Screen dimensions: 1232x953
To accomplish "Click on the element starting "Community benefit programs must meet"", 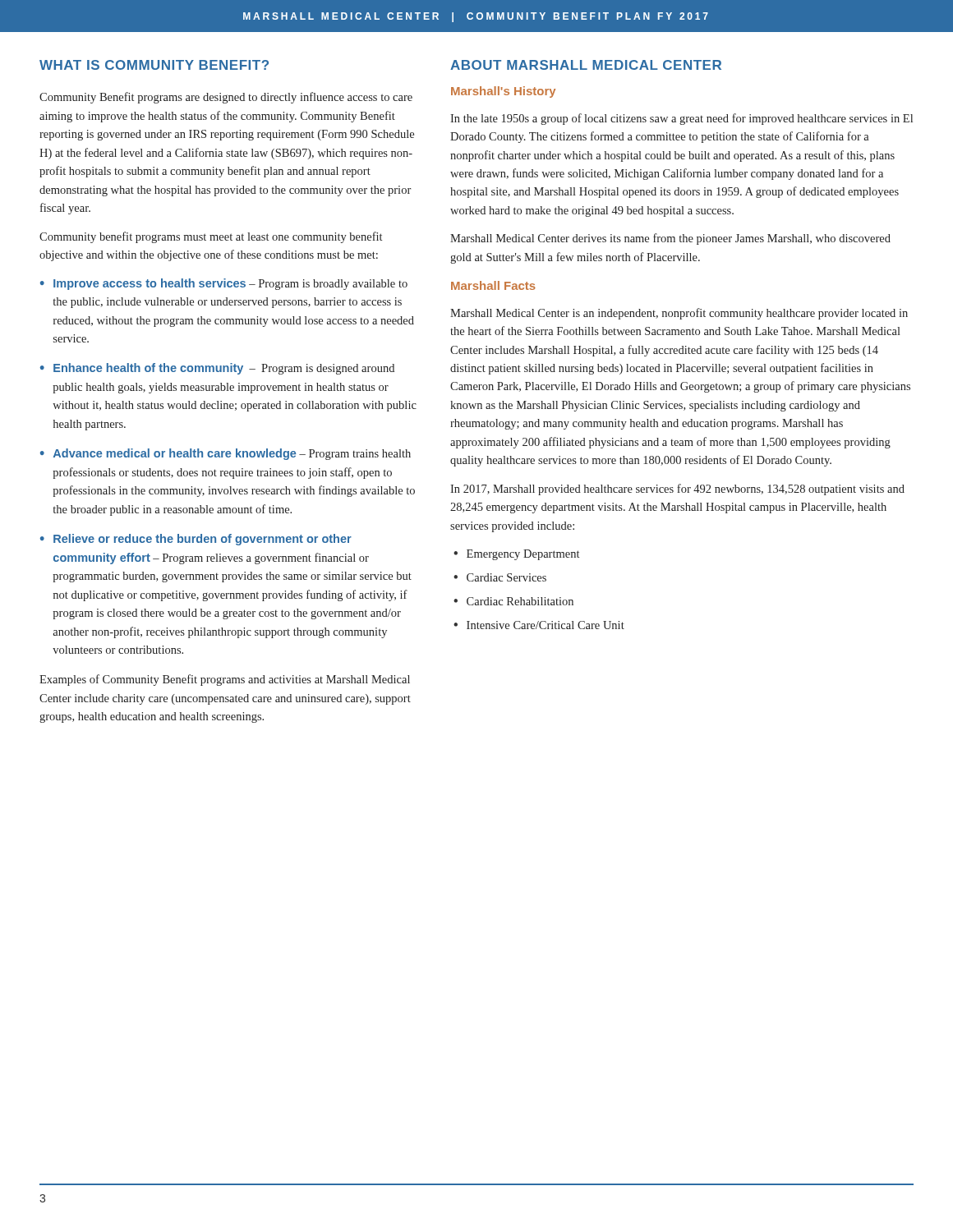I will point(228,246).
